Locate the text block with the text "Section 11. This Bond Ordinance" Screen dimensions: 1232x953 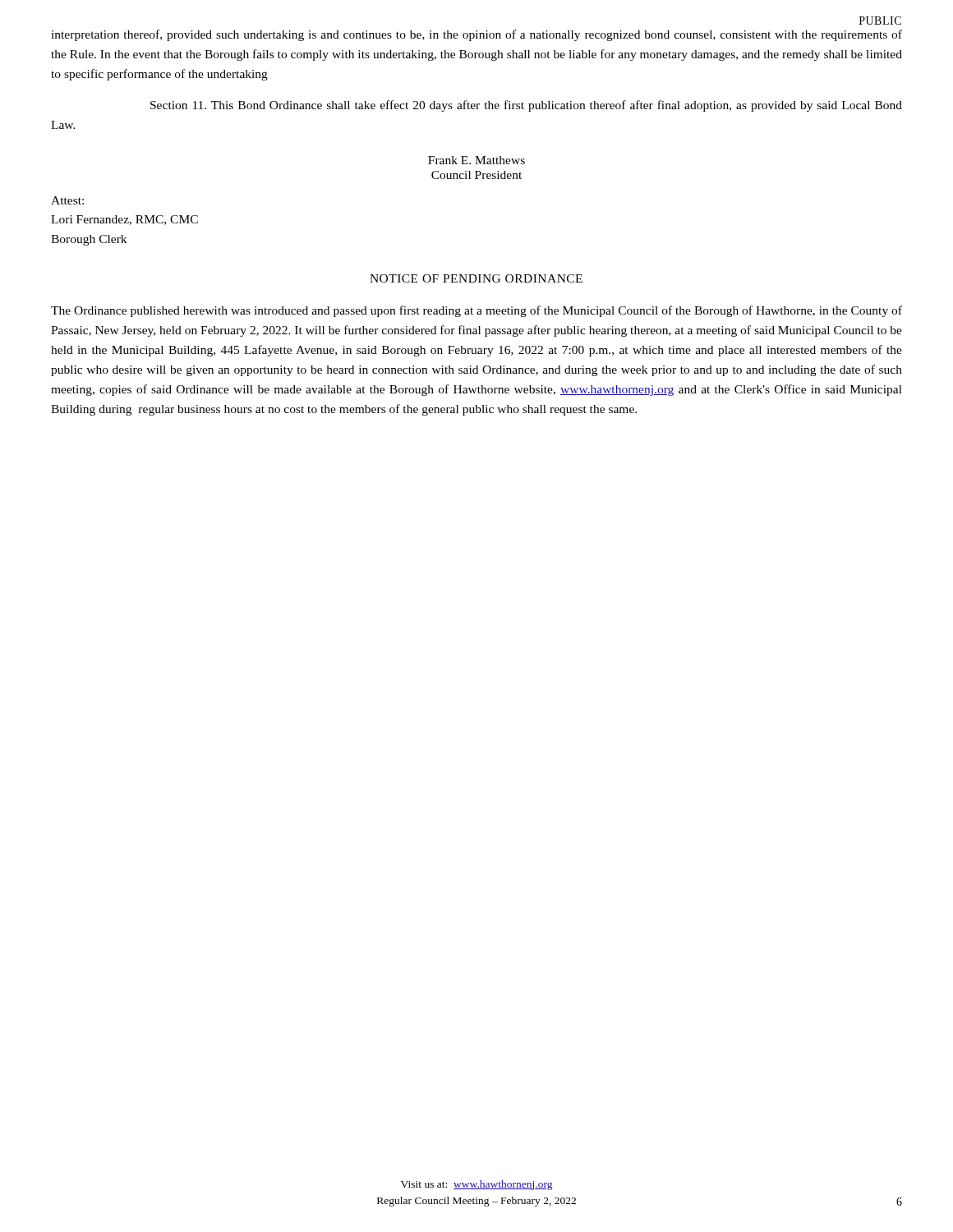(x=476, y=115)
